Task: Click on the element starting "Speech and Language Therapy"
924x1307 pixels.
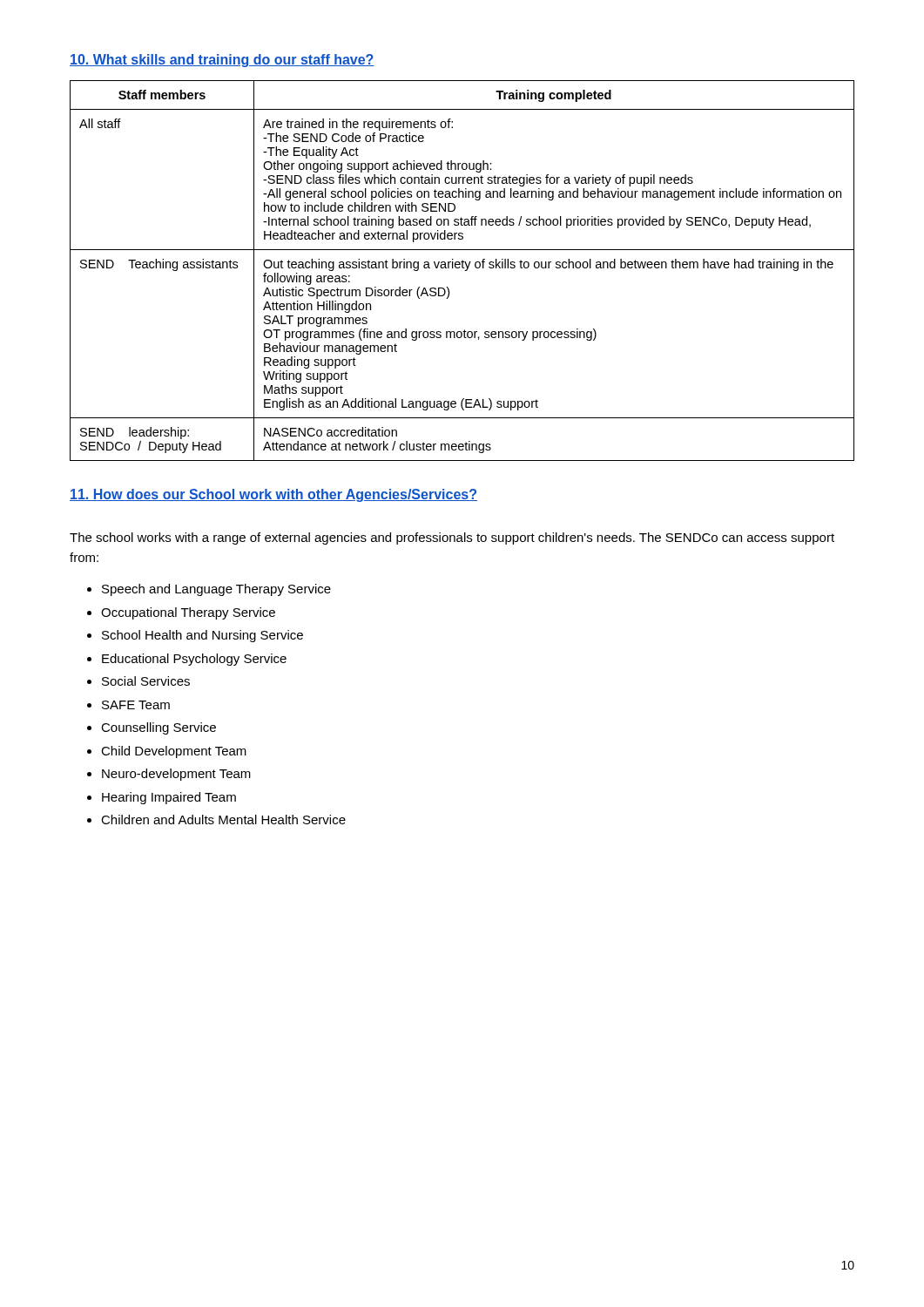Action: pyautogui.click(x=209, y=590)
